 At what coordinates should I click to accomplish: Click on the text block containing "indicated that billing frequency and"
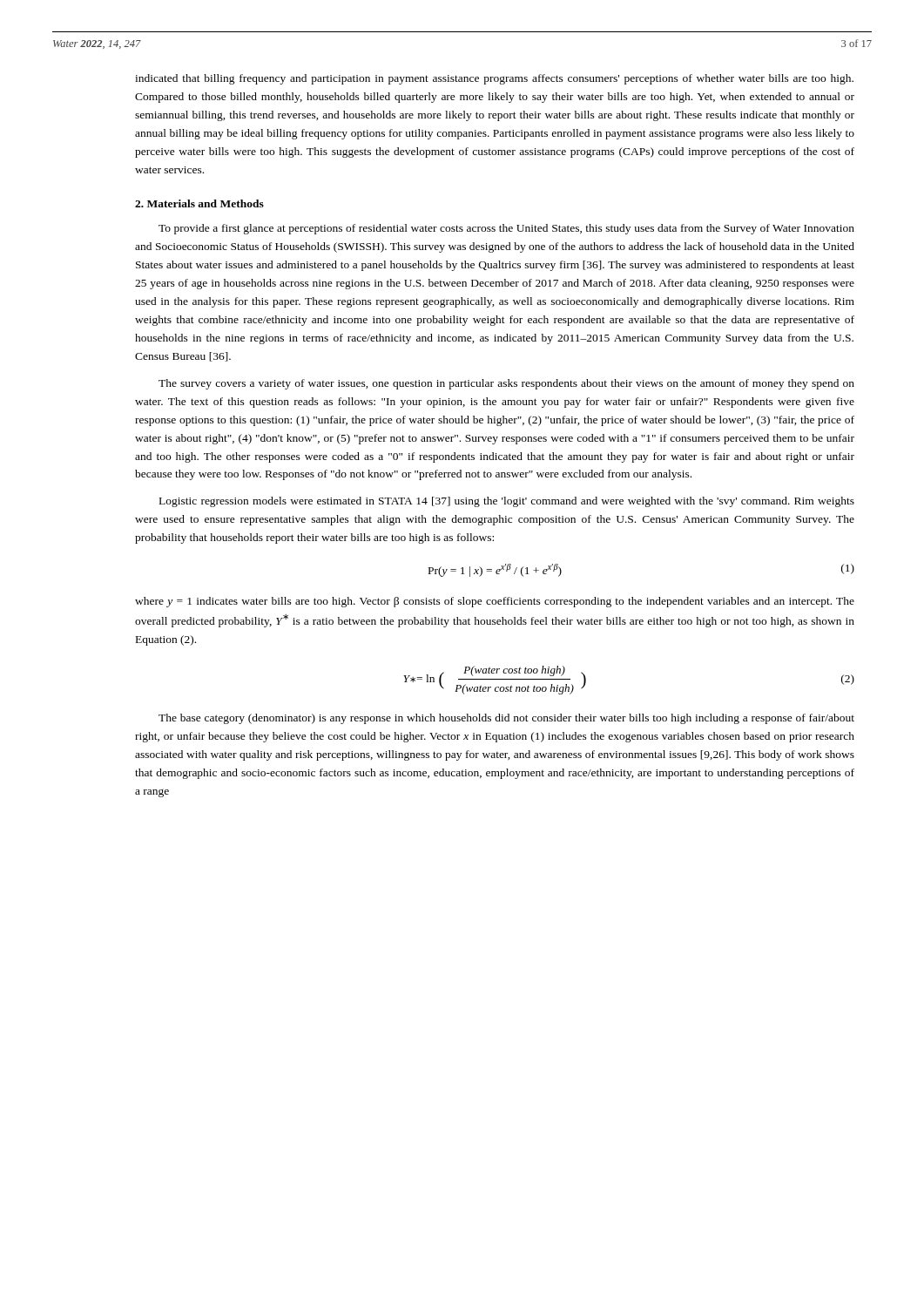[x=495, y=124]
